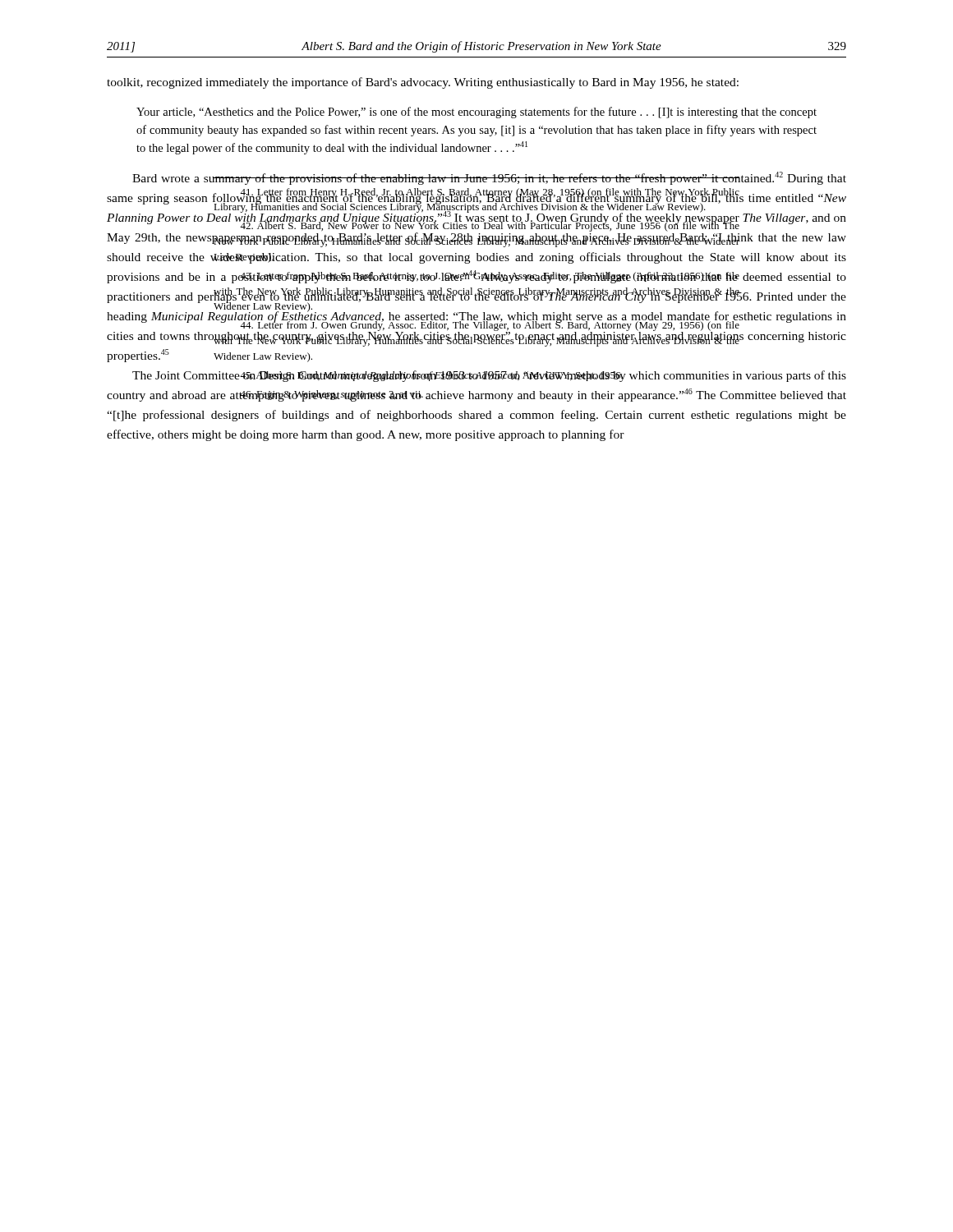This screenshot has width=953, height=1232.
Task: Click on the footnote with the text "Albert S. Bard, New Power to New"
Action: click(476, 241)
